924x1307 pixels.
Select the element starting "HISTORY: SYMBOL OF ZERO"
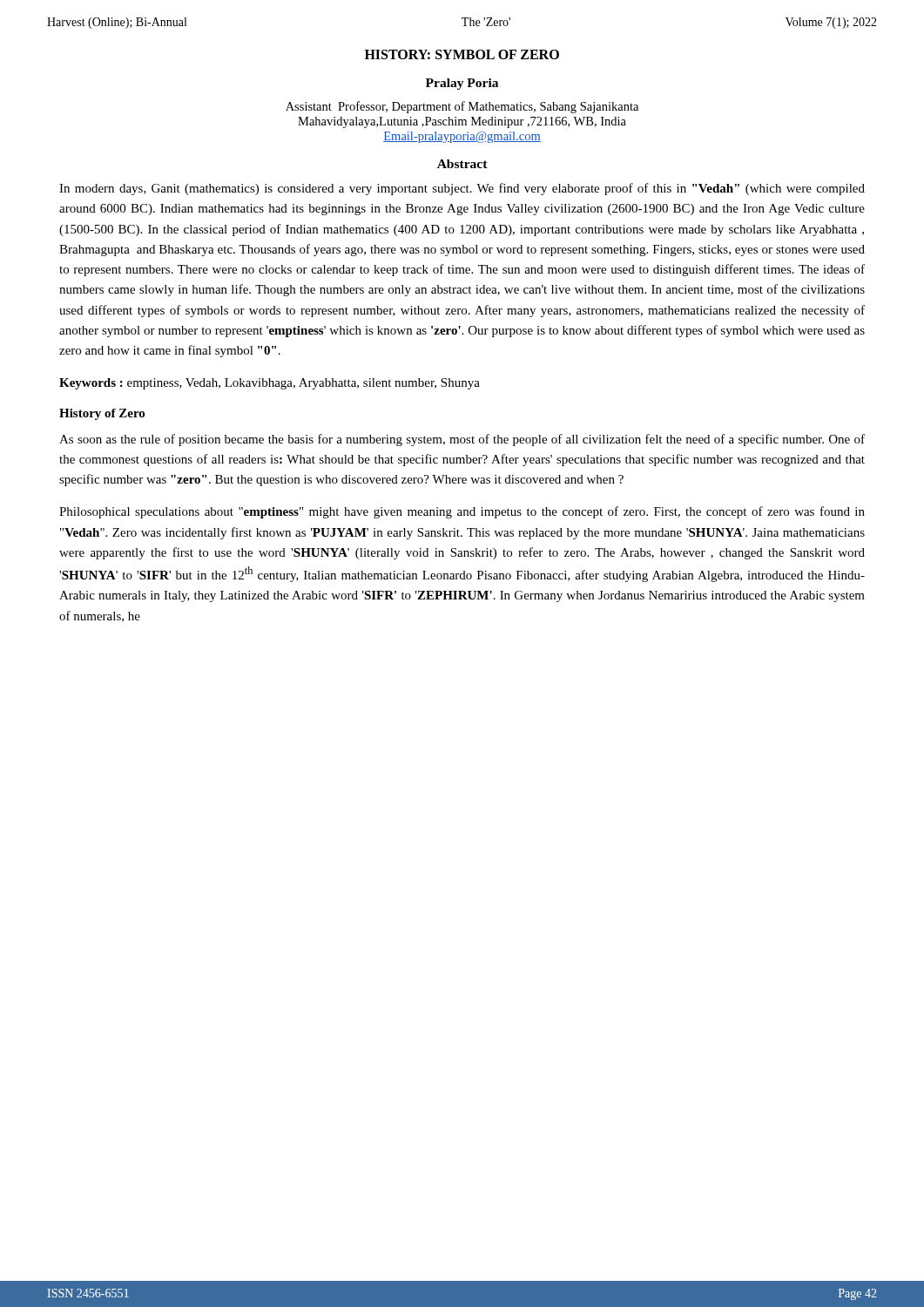click(462, 54)
